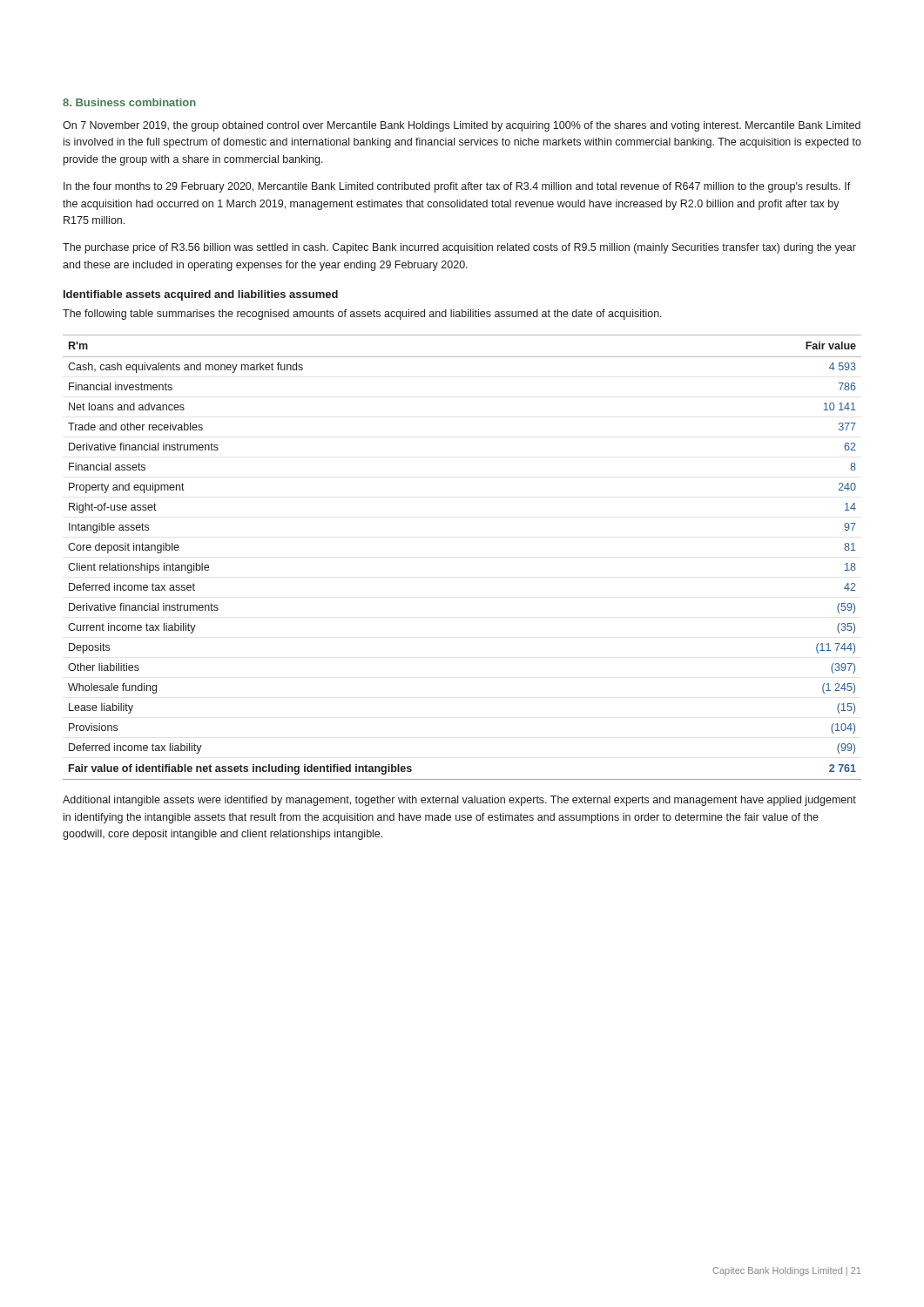Screen dimensions: 1307x924
Task: Navigate to the passage starting "Identifiable assets acquired and liabilities"
Action: (x=201, y=294)
